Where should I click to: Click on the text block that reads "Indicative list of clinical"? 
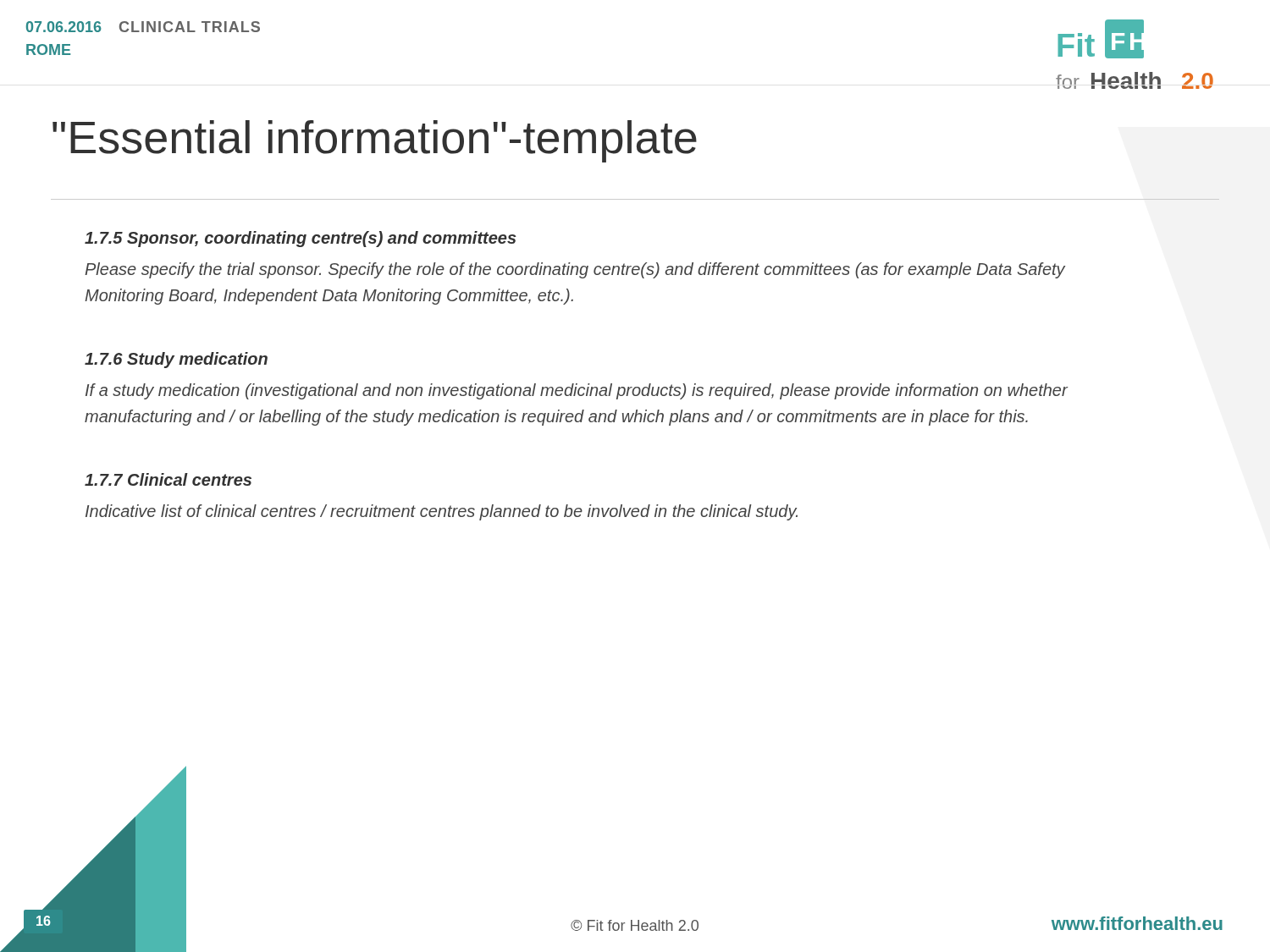coord(442,511)
